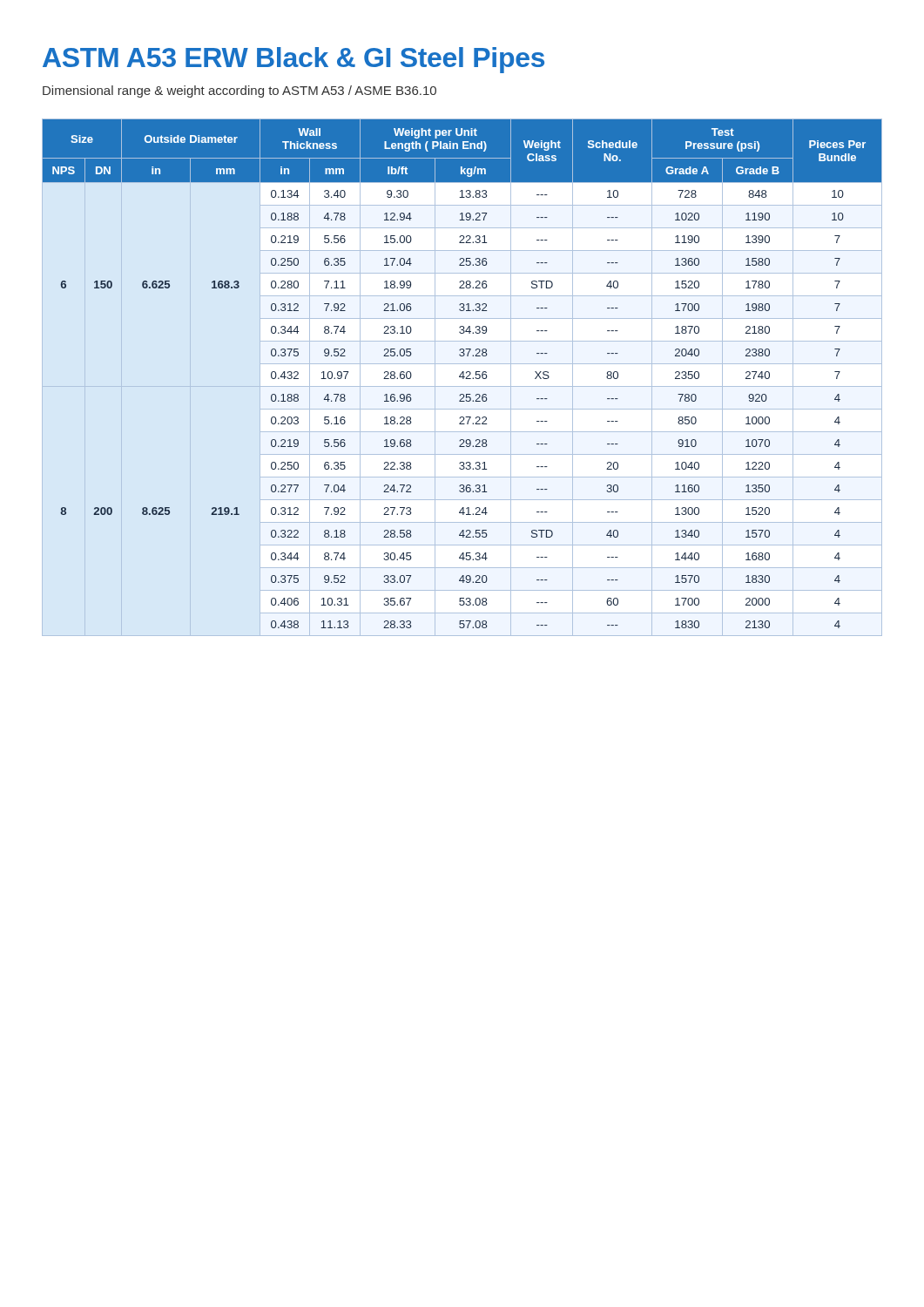Navigate to the region starting "Dimensional range & weight"

tap(239, 90)
